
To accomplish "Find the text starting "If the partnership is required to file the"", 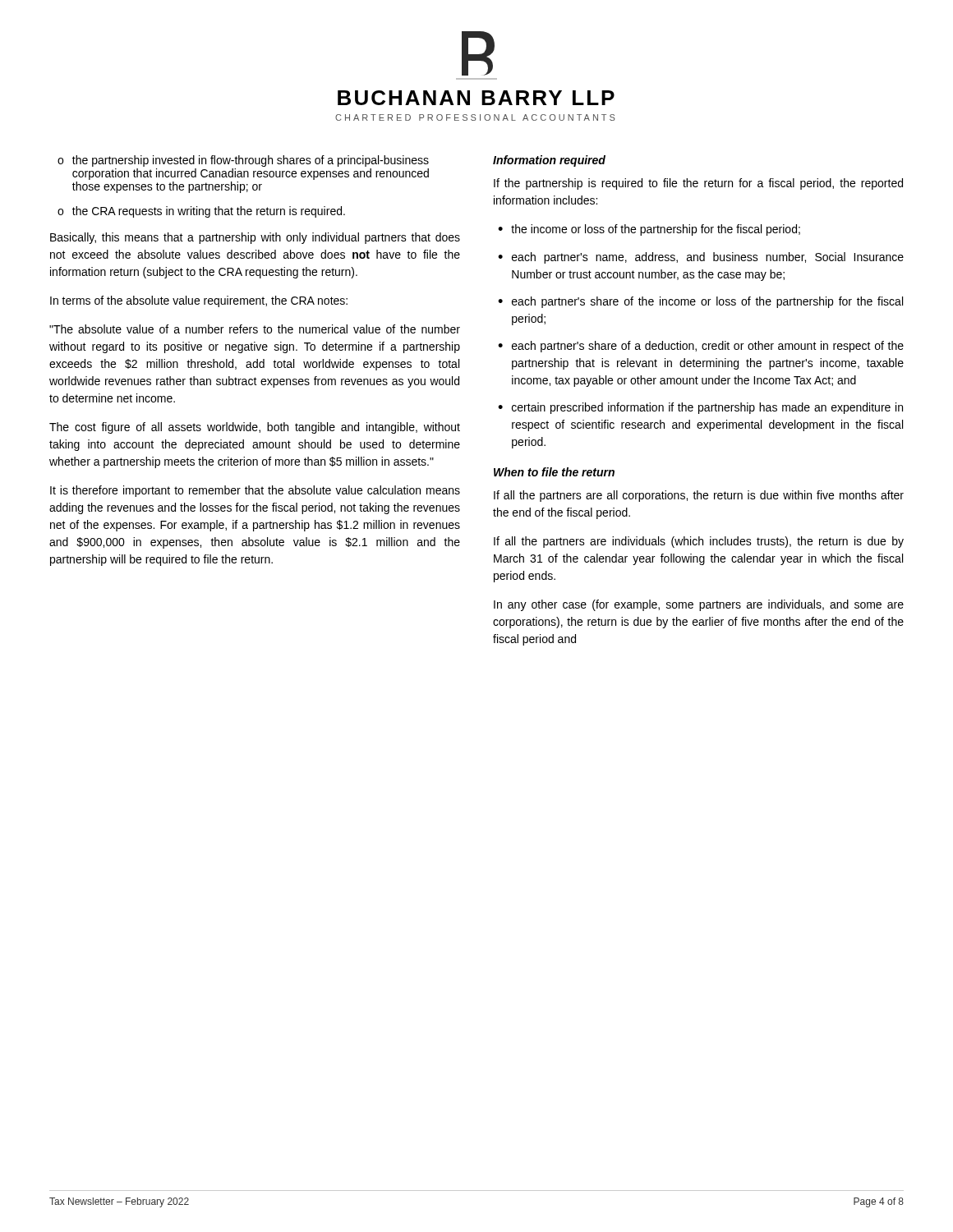I will pyautogui.click(x=698, y=192).
